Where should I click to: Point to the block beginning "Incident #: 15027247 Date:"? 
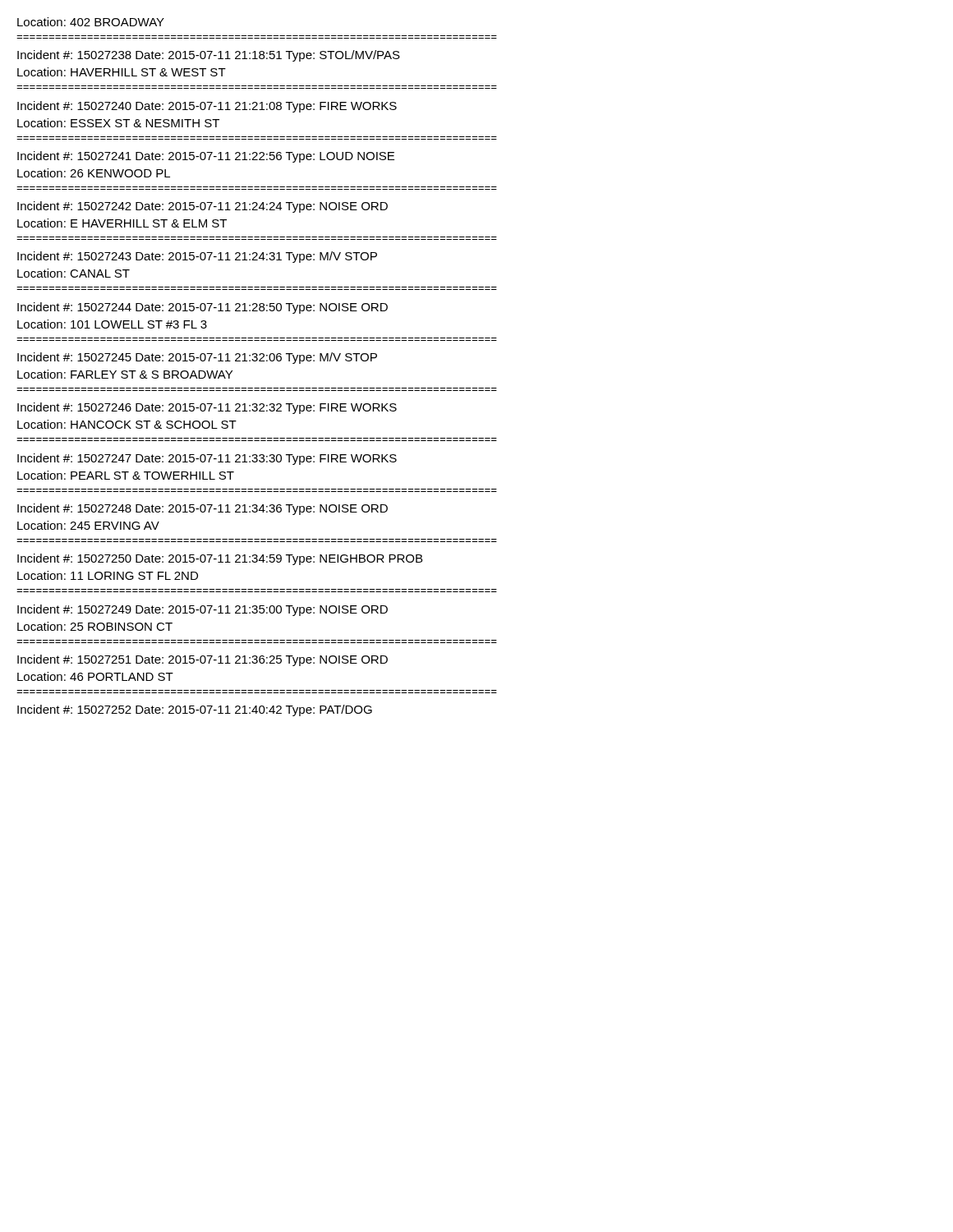coord(207,466)
